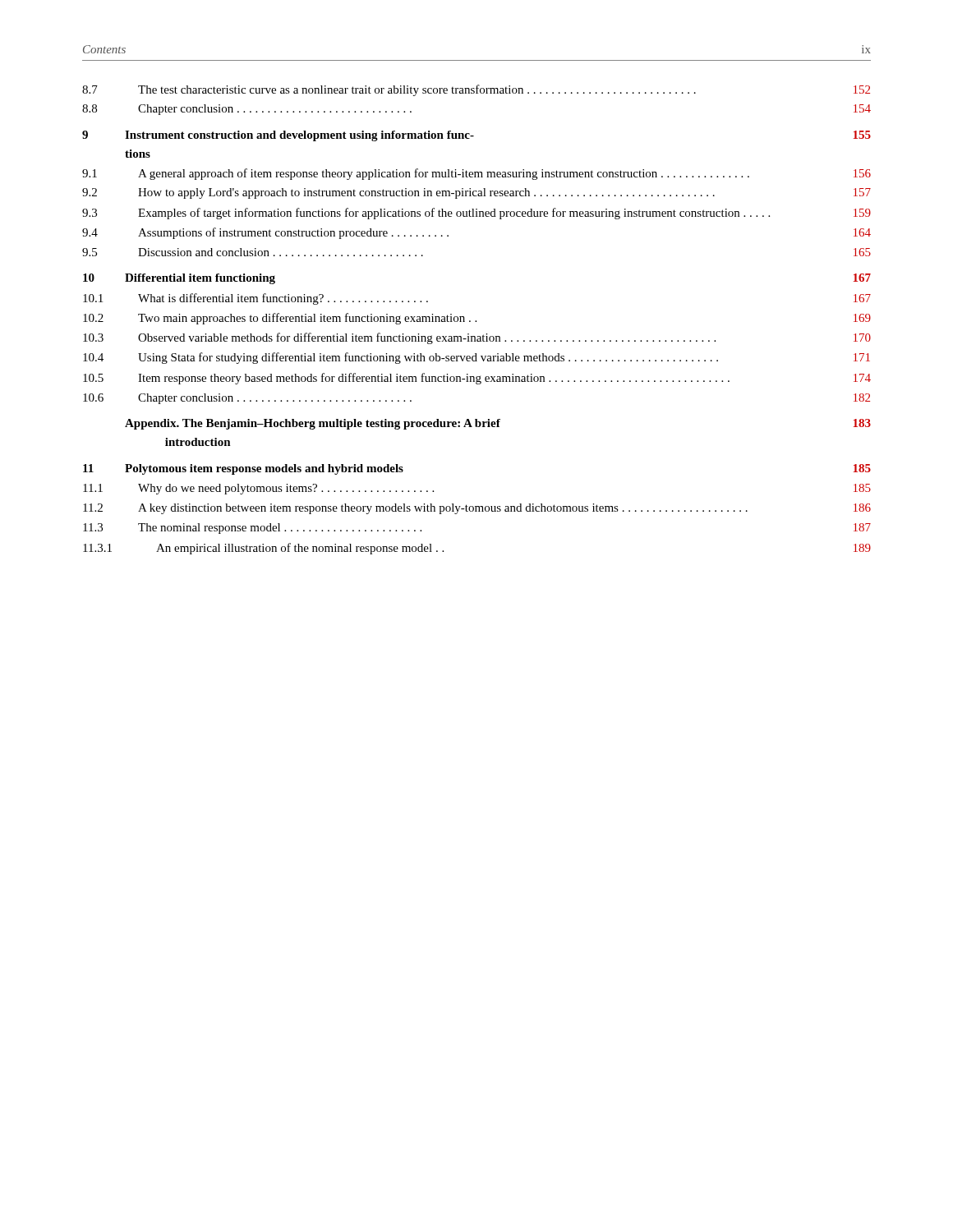Find the block on this page that starts "11.3.1 An empirical illustration of the nominal response"
The width and height of the screenshot is (953, 1232).
tap(100, 547)
